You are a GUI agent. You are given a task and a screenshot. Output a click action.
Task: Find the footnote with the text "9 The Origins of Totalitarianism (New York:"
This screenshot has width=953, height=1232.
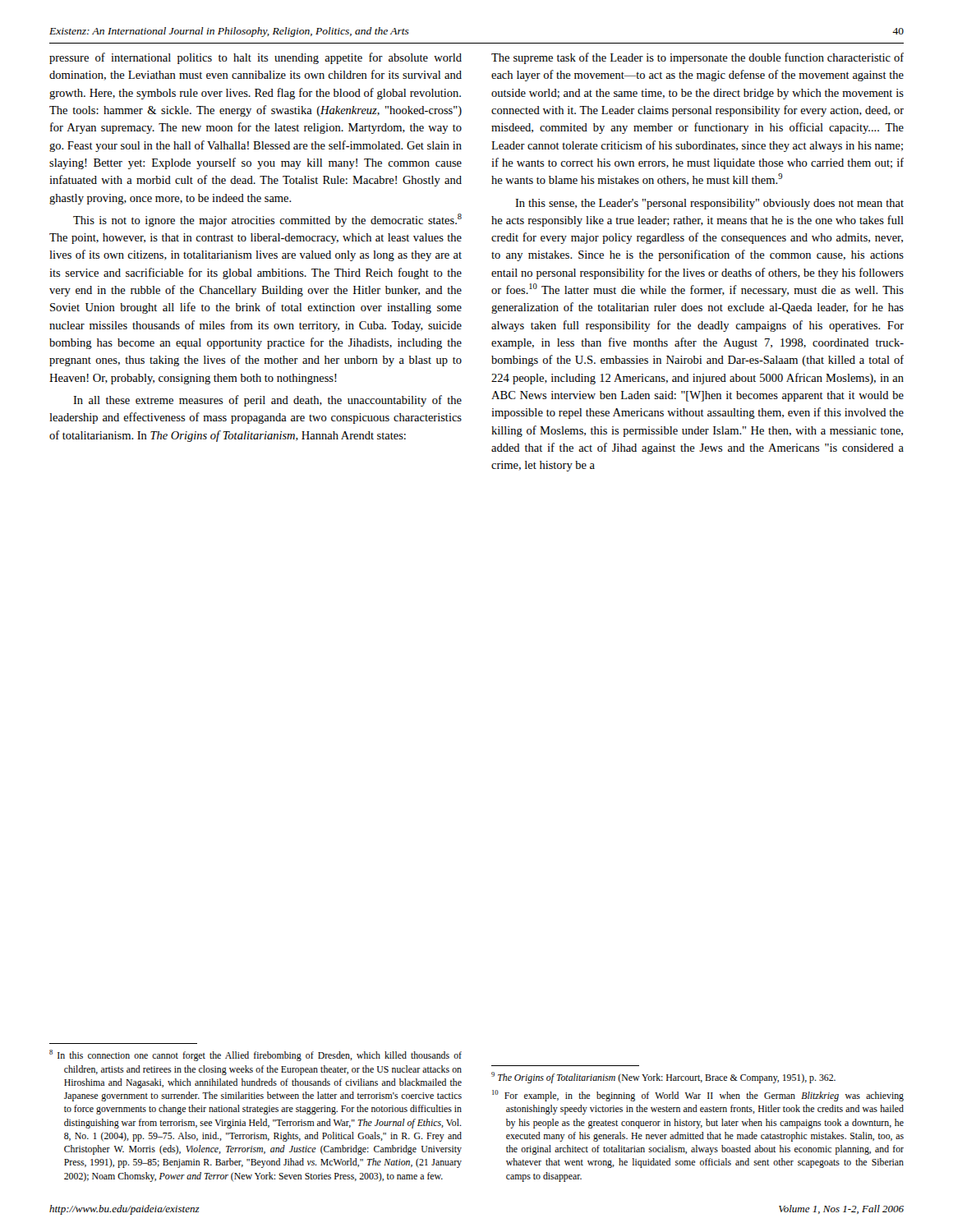[x=698, y=1127]
